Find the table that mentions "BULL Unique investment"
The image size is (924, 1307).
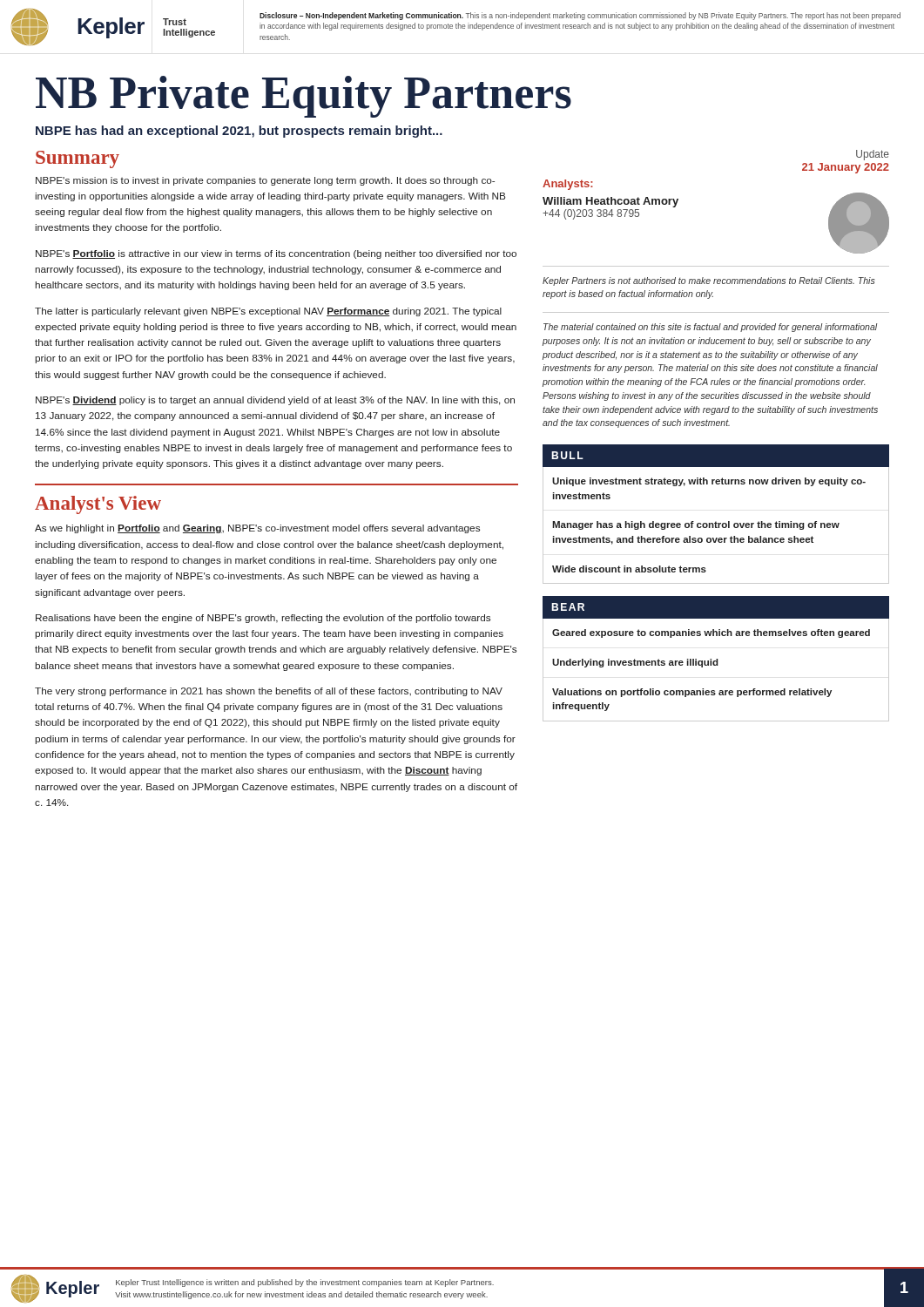tap(716, 514)
